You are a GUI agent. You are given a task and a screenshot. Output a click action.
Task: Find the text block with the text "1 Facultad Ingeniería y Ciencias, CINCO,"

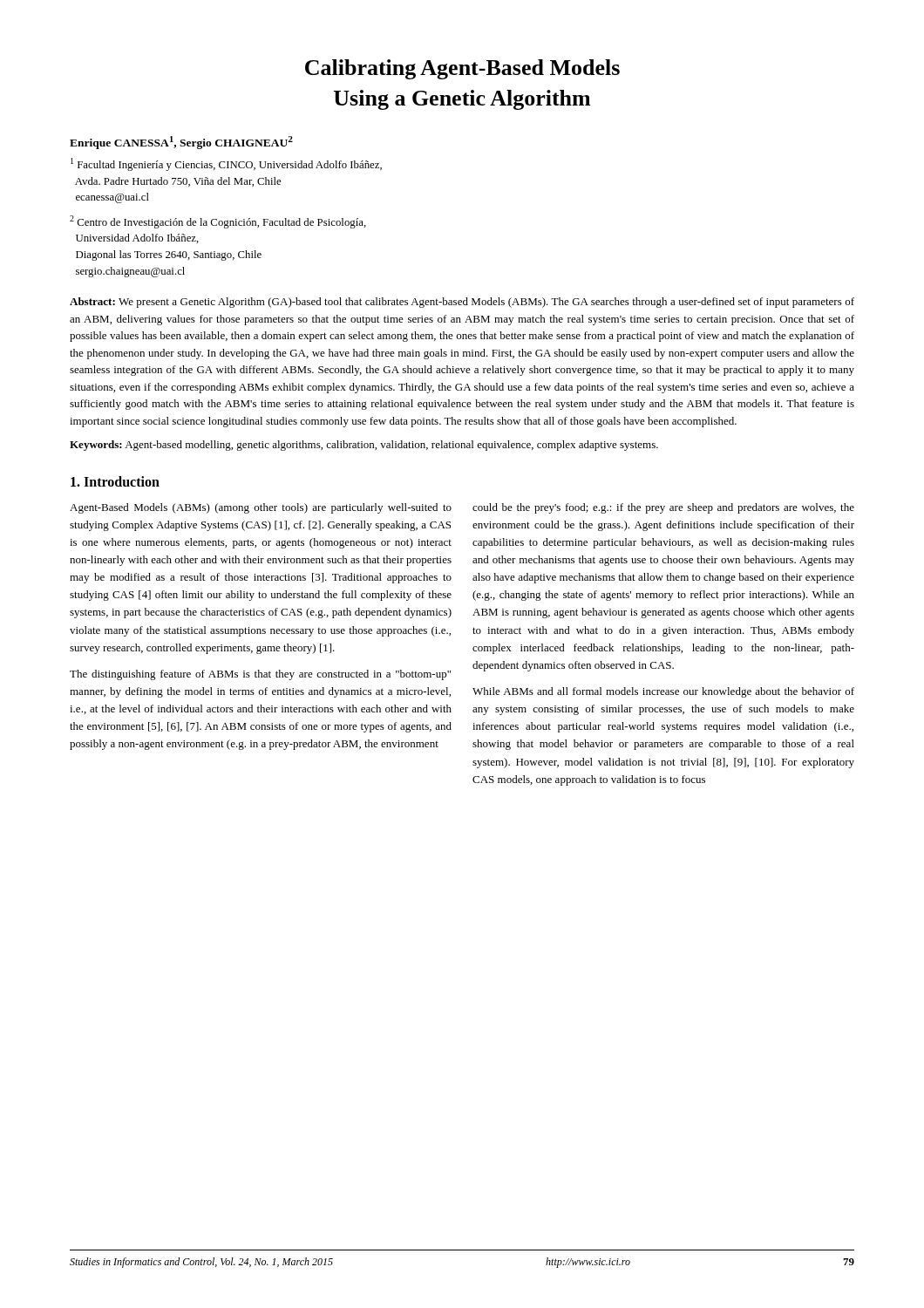(226, 180)
